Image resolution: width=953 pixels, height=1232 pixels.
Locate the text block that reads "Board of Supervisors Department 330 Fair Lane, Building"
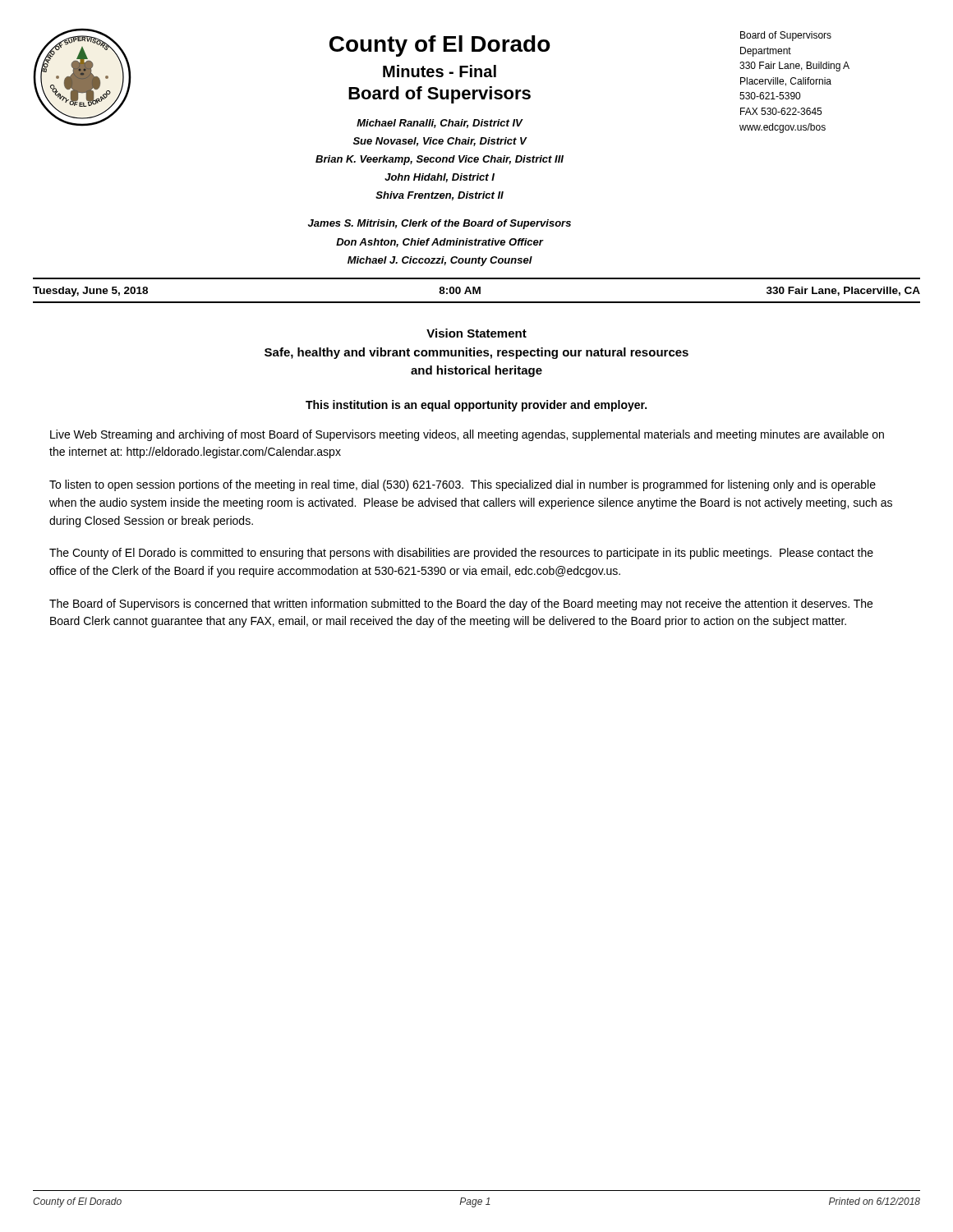pos(795,81)
